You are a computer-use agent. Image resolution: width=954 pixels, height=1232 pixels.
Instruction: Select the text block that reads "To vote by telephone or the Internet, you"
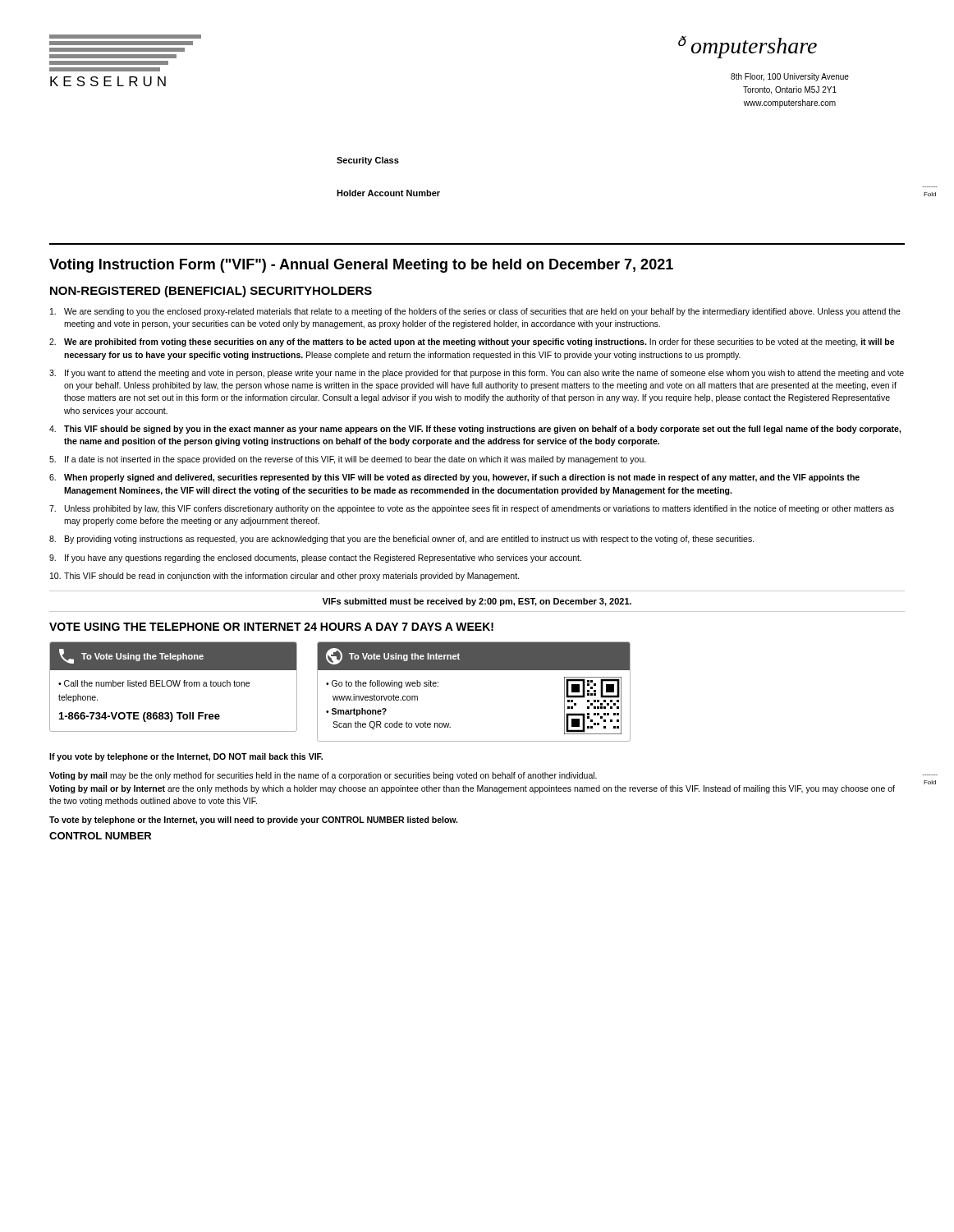click(x=254, y=820)
